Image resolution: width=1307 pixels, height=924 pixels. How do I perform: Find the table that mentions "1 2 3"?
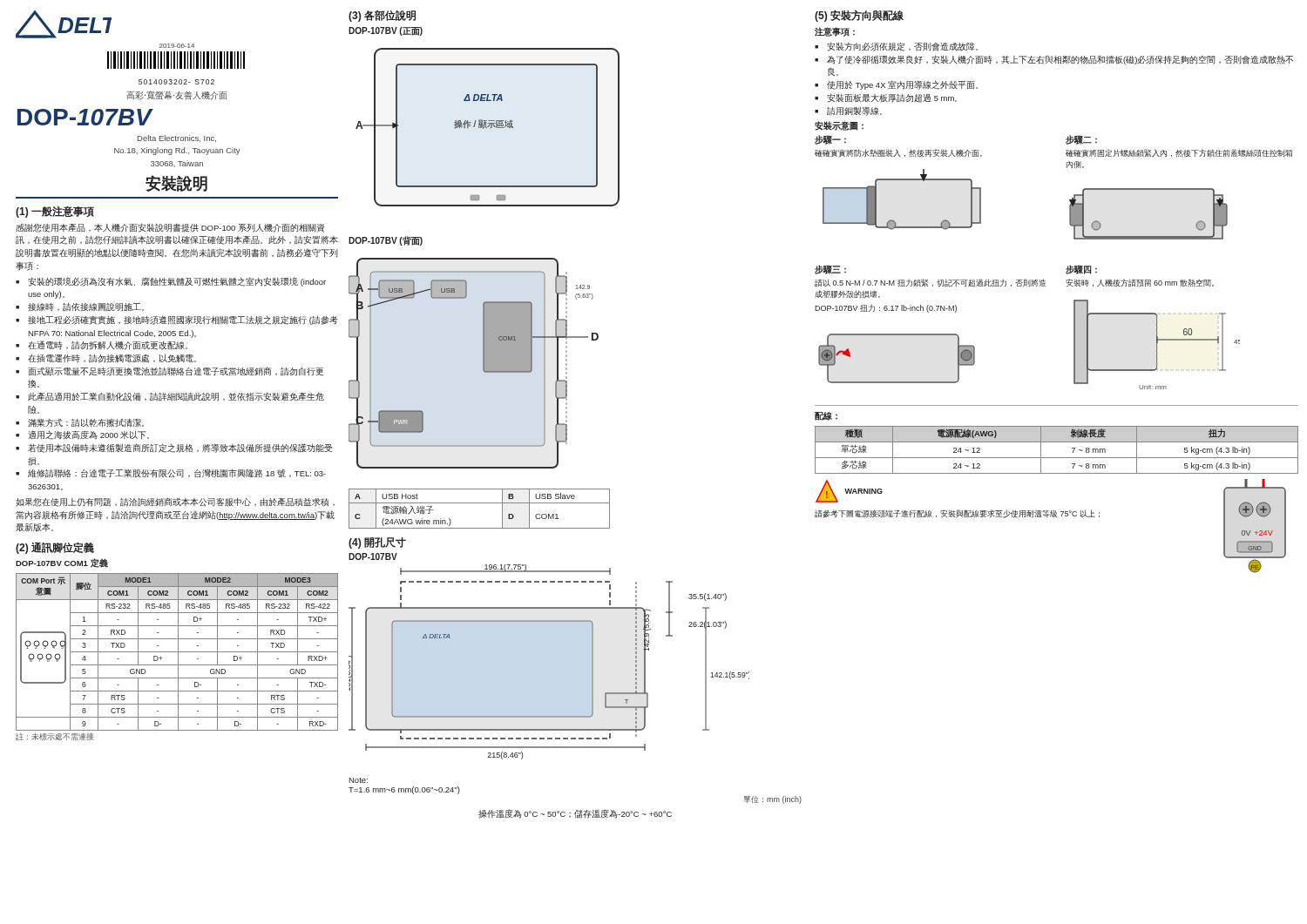[177, 658]
